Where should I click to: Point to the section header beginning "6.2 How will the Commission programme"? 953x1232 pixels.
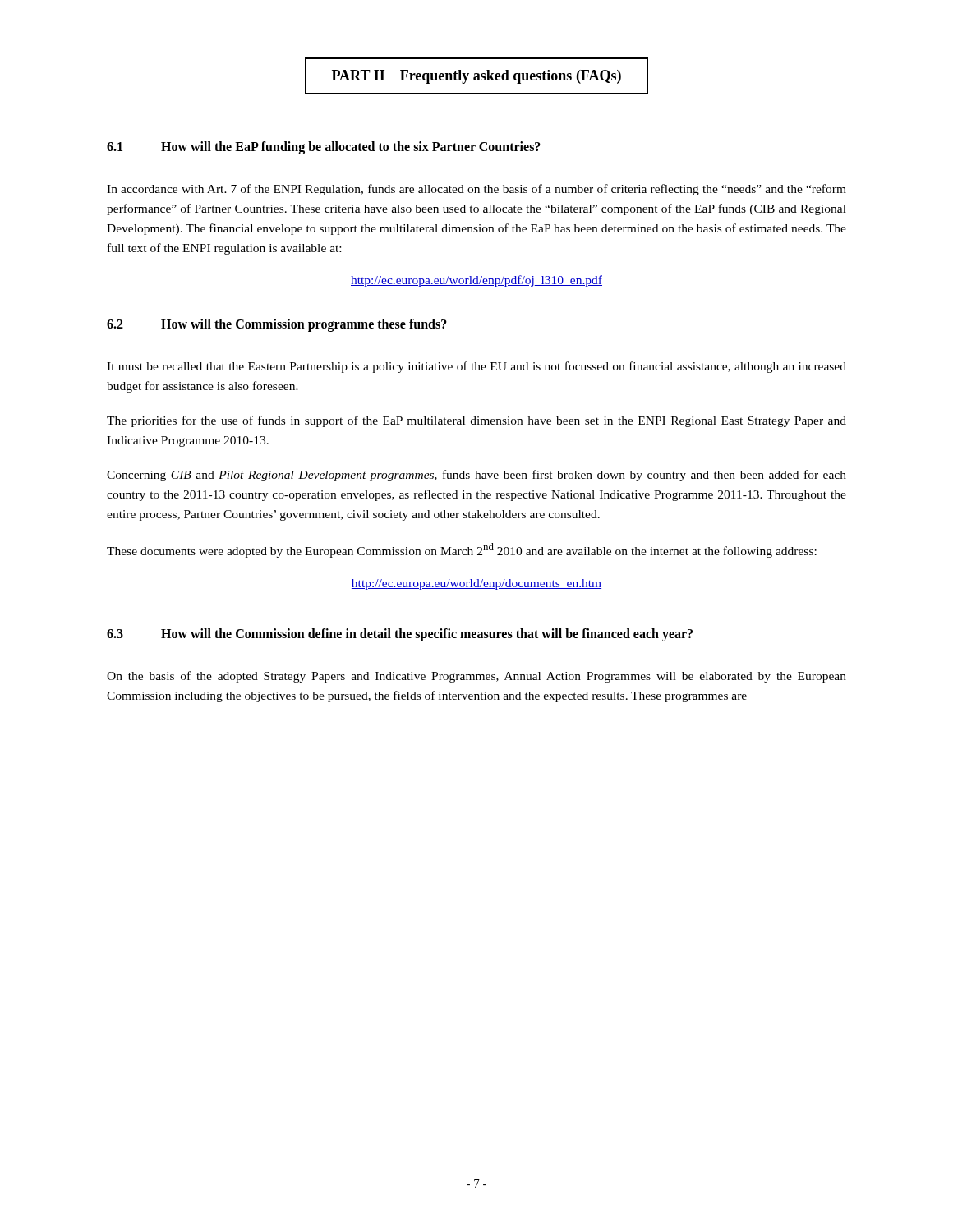click(x=277, y=325)
